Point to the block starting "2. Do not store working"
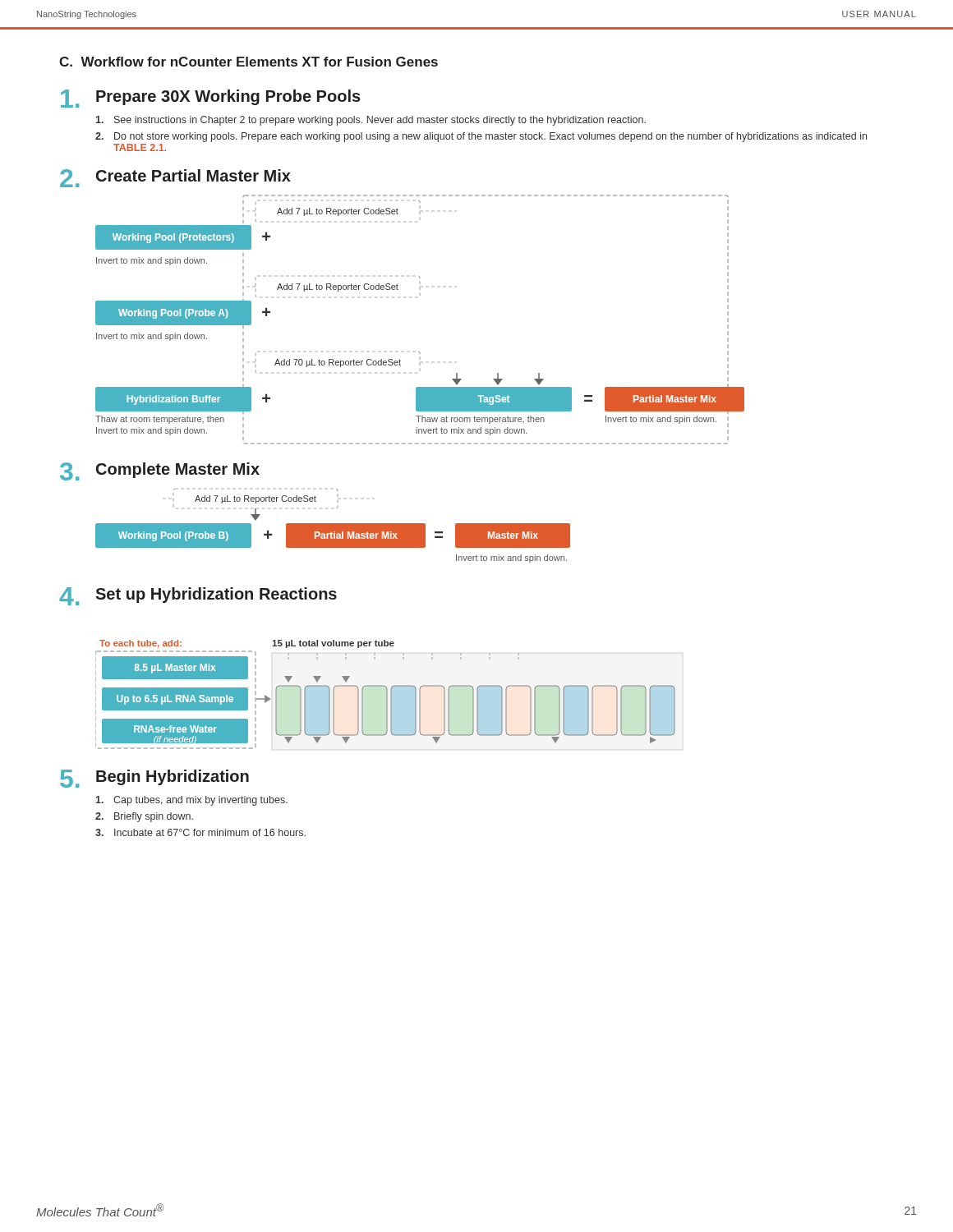 point(495,142)
